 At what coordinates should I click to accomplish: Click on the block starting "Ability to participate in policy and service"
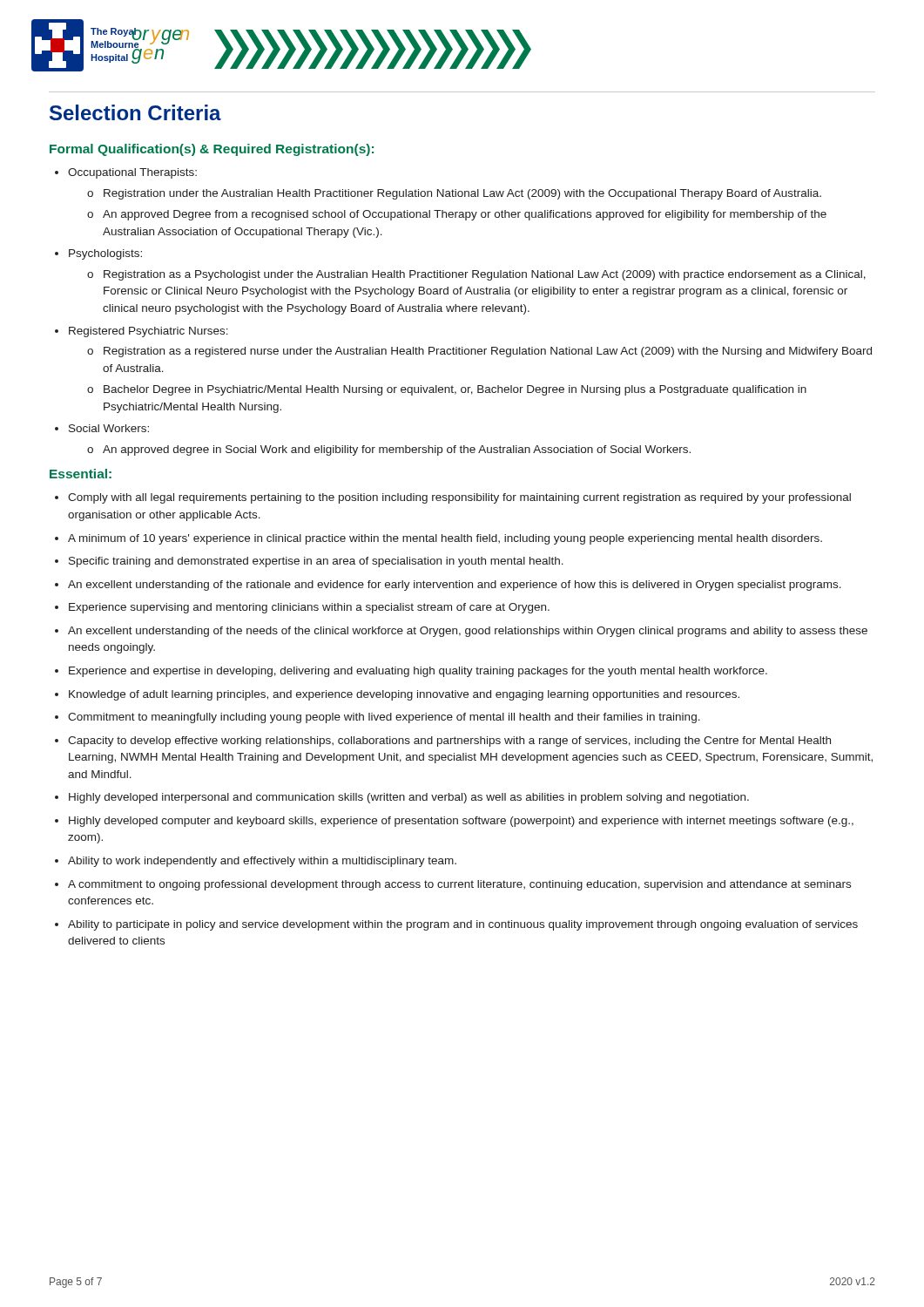[463, 932]
